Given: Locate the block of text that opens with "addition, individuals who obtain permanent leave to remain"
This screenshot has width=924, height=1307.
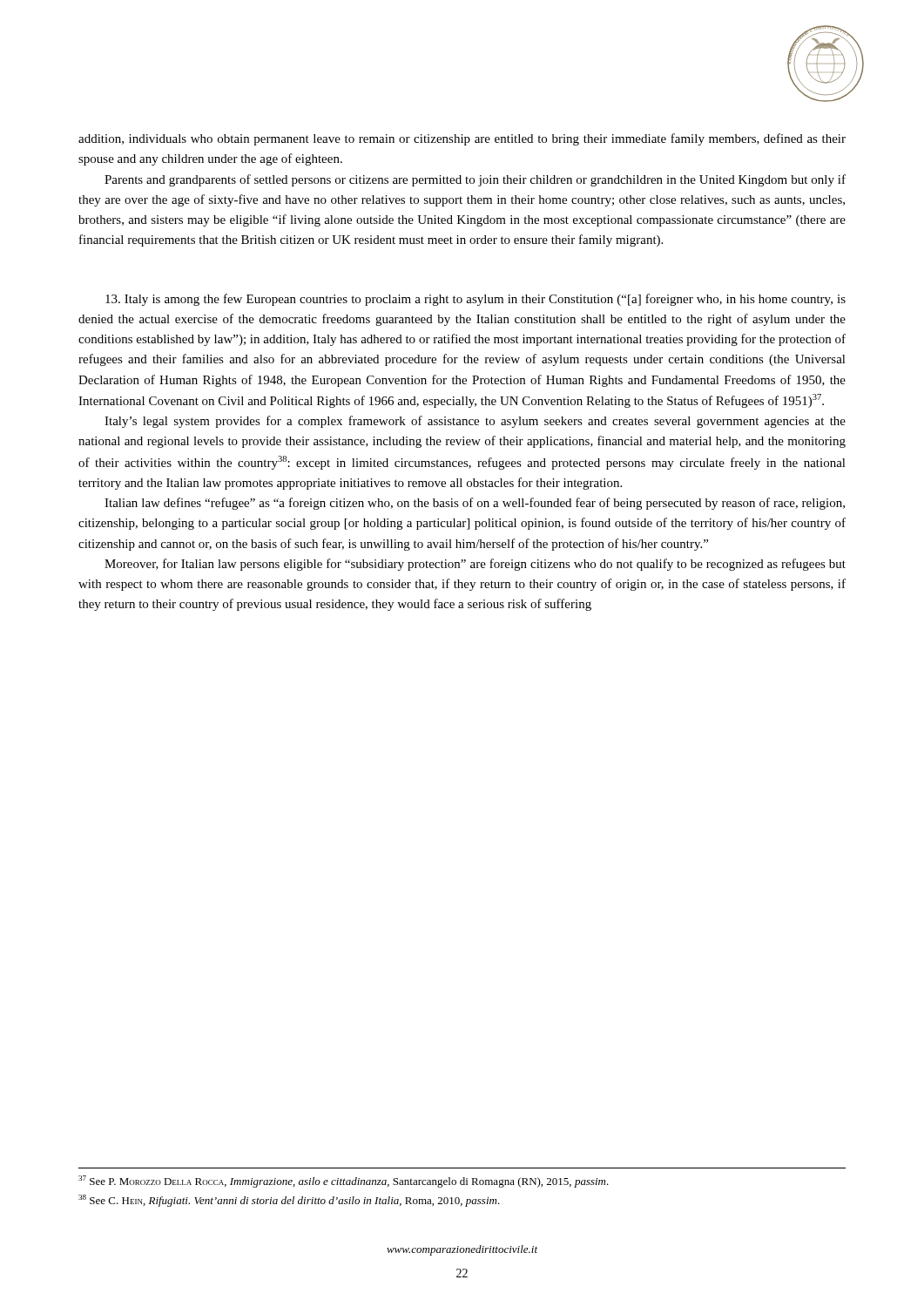Looking at the screenshot, I should pyautogui.click(x=462, y=149).
